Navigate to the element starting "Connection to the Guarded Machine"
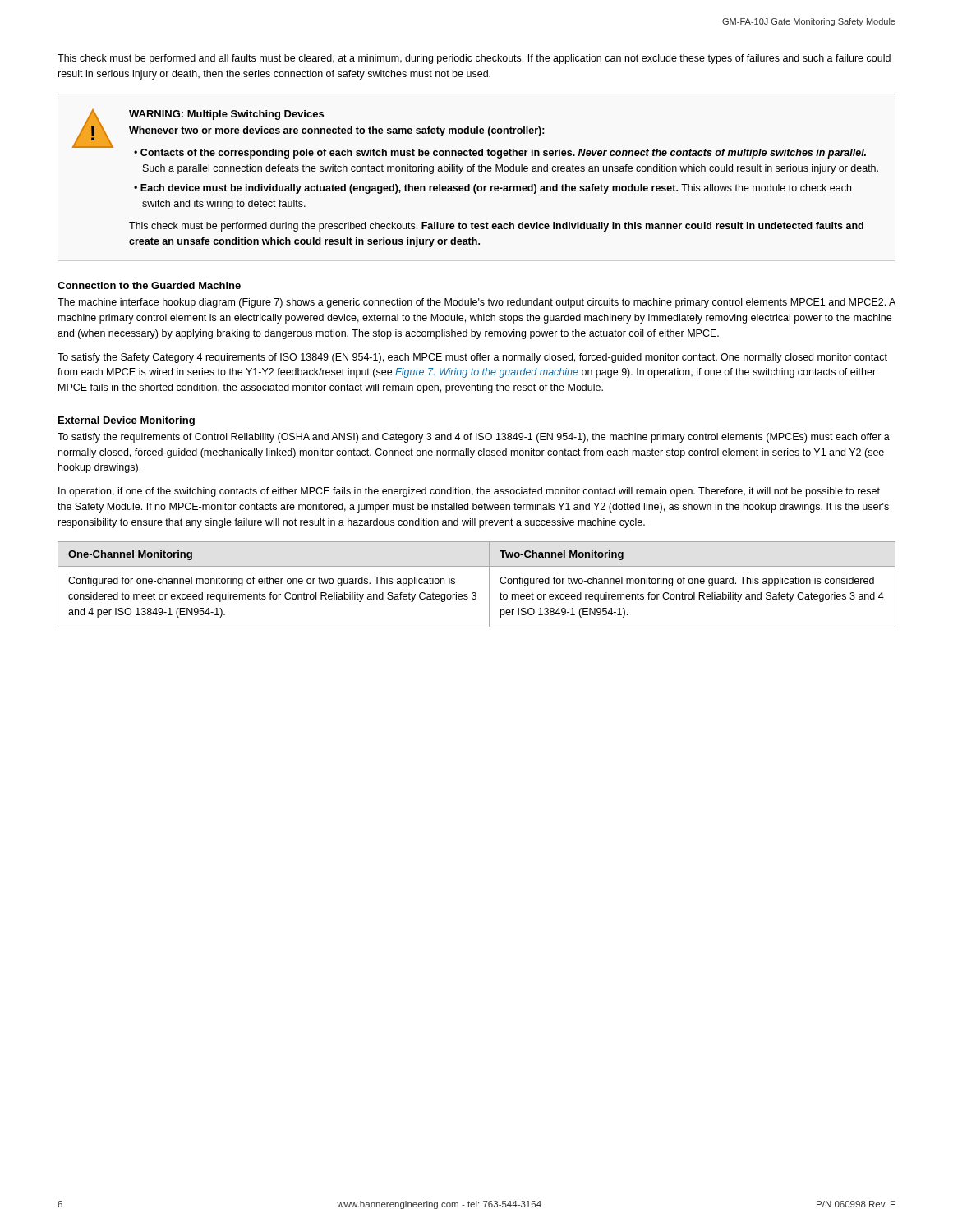The height and width of the screenshot is (1232, 953). point(149,286)
